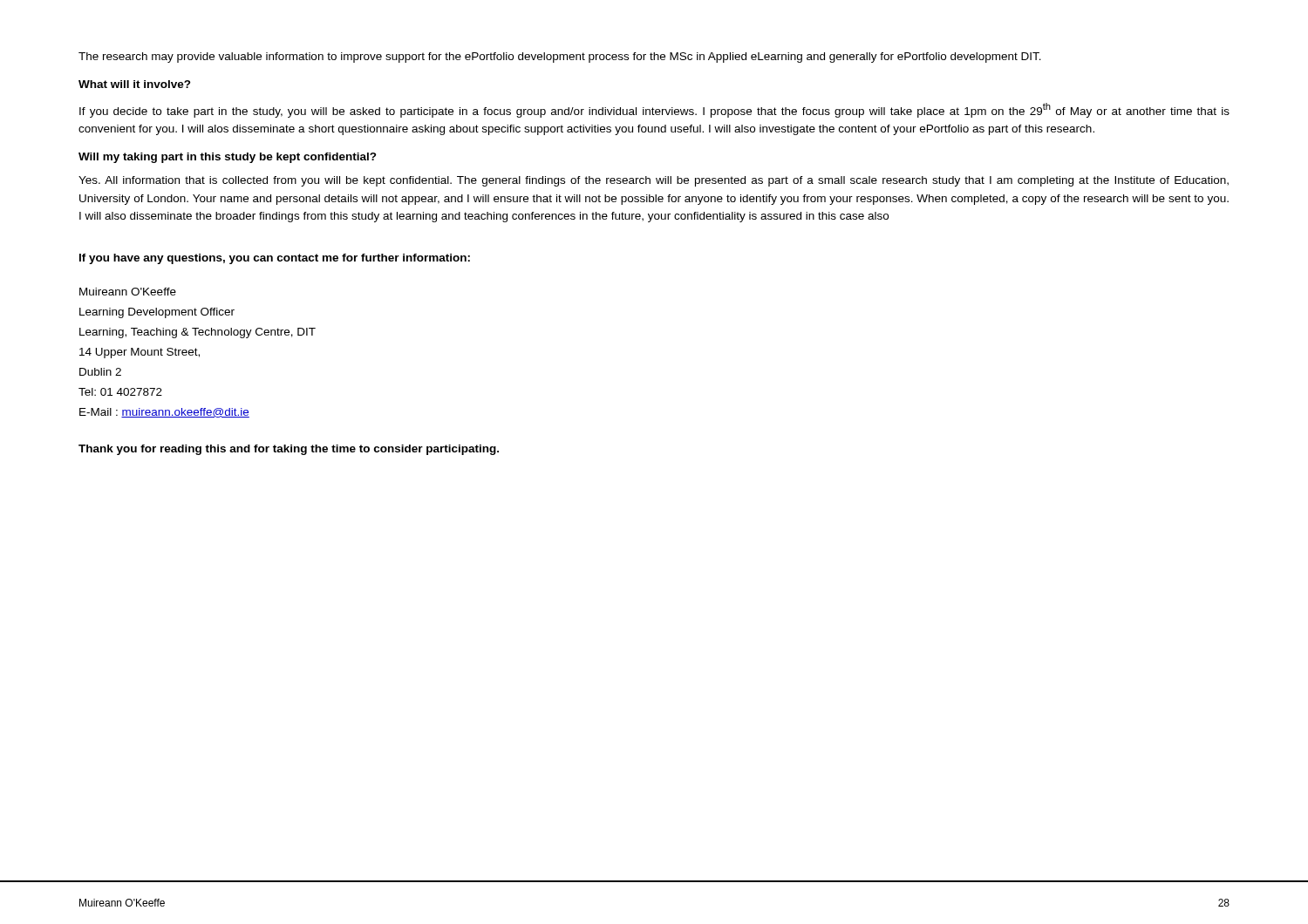Locate the text starting "If you have any questions, you can"
Screen dimensions: 924x1308
[x=275, y=258]
